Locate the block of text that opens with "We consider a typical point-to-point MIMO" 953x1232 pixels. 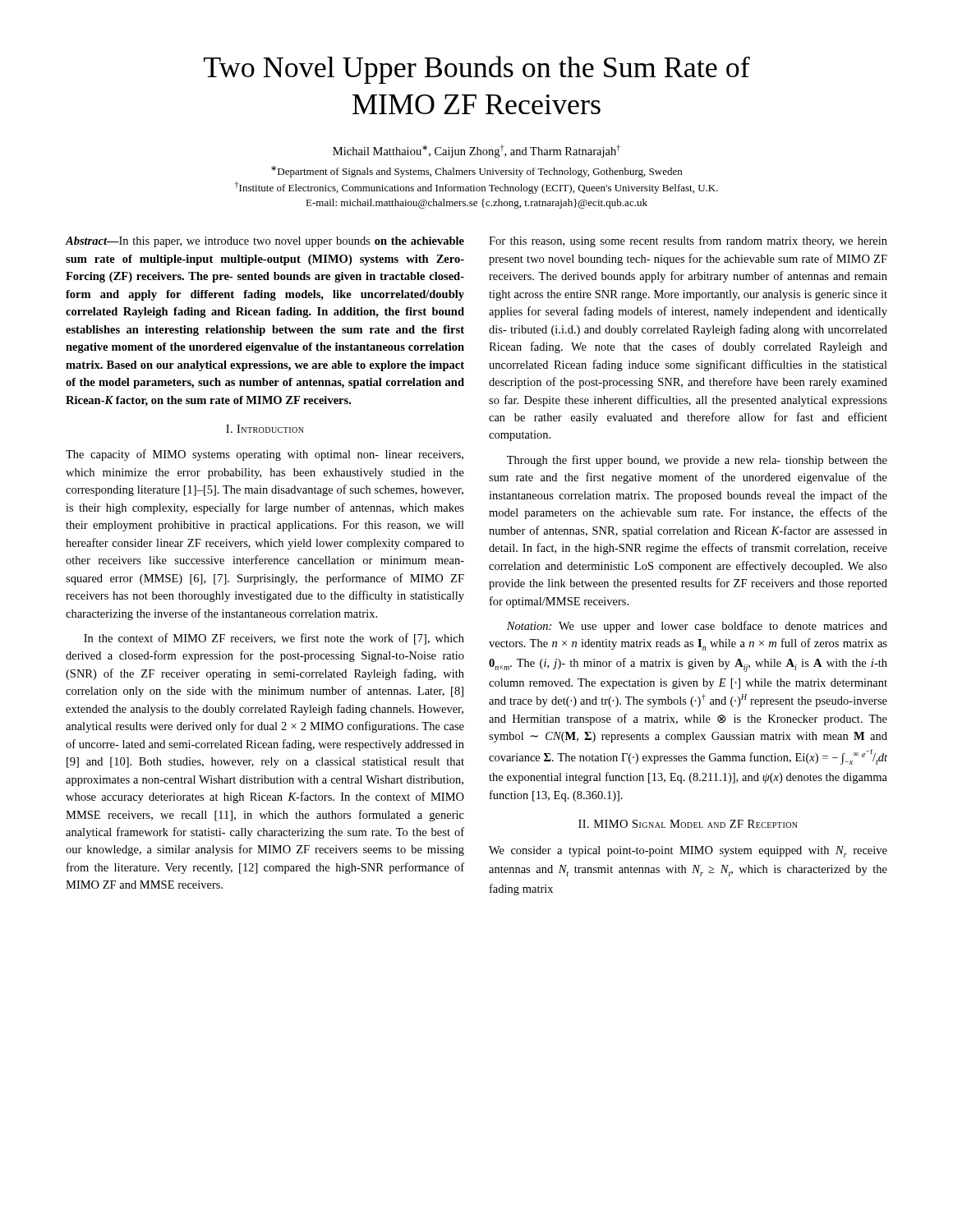click(x=688, y=870)
